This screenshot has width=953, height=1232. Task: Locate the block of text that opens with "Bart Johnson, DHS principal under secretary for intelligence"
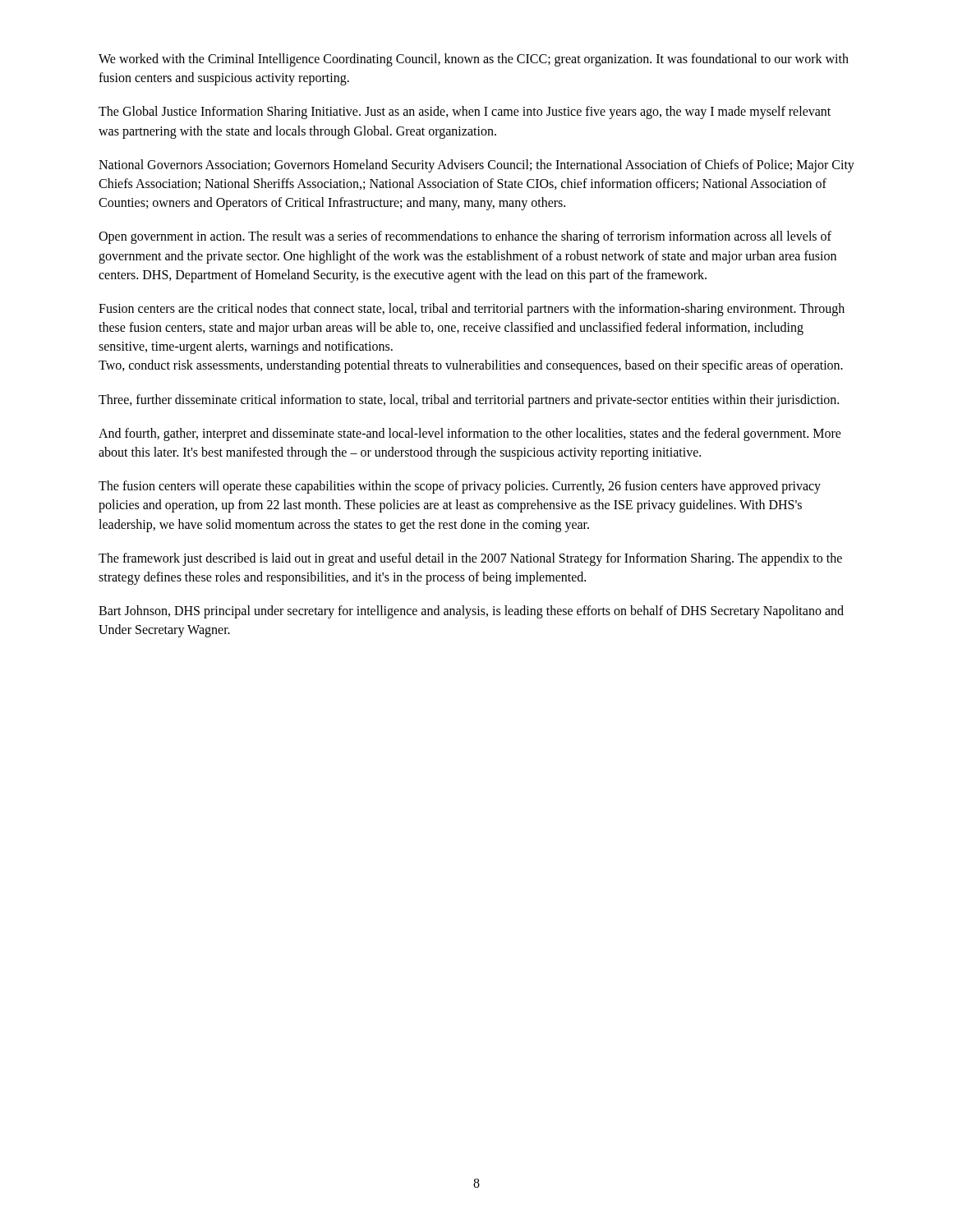click(471, 620)
